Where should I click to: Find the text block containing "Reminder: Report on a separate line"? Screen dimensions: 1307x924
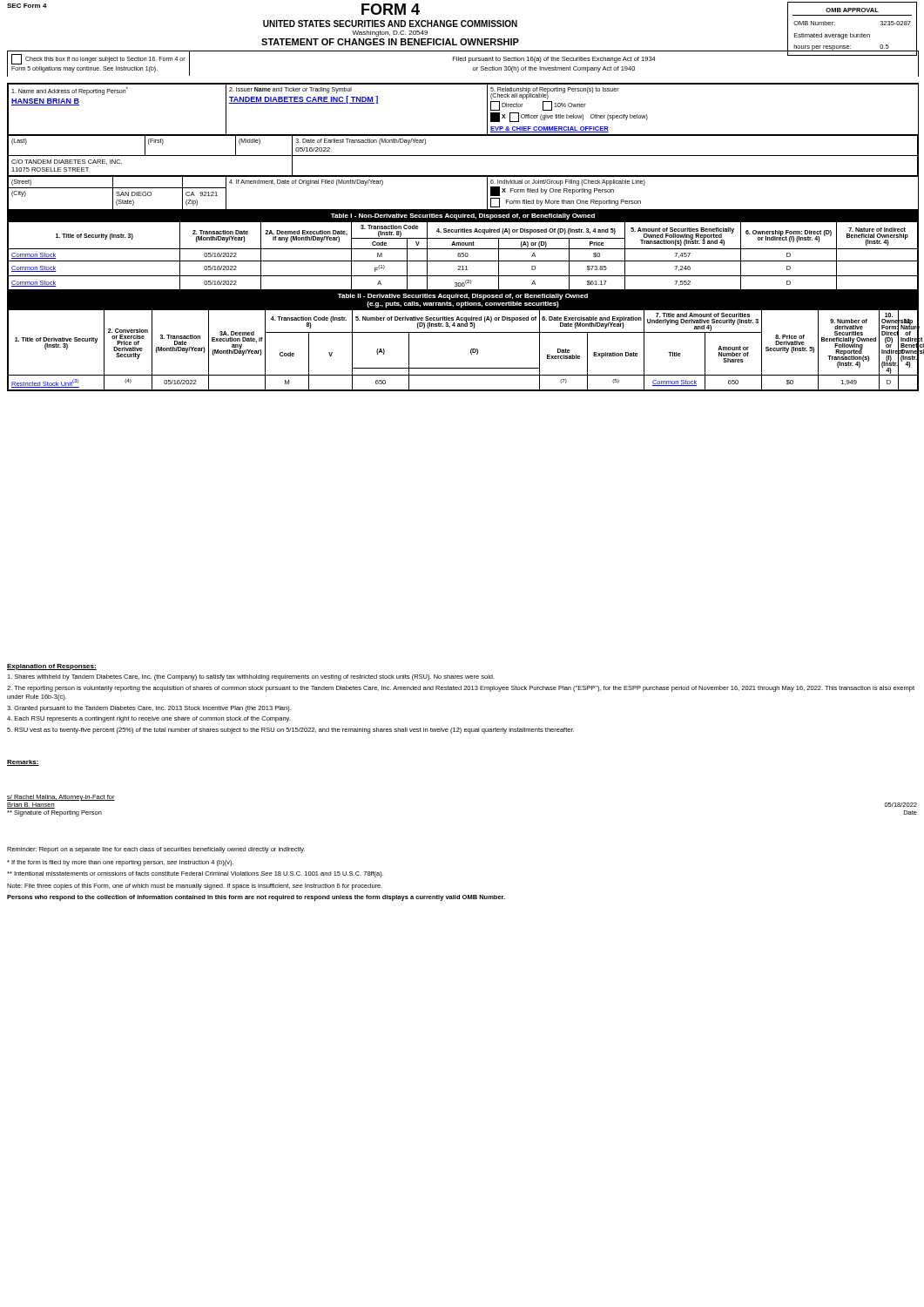tap(156, 849)
